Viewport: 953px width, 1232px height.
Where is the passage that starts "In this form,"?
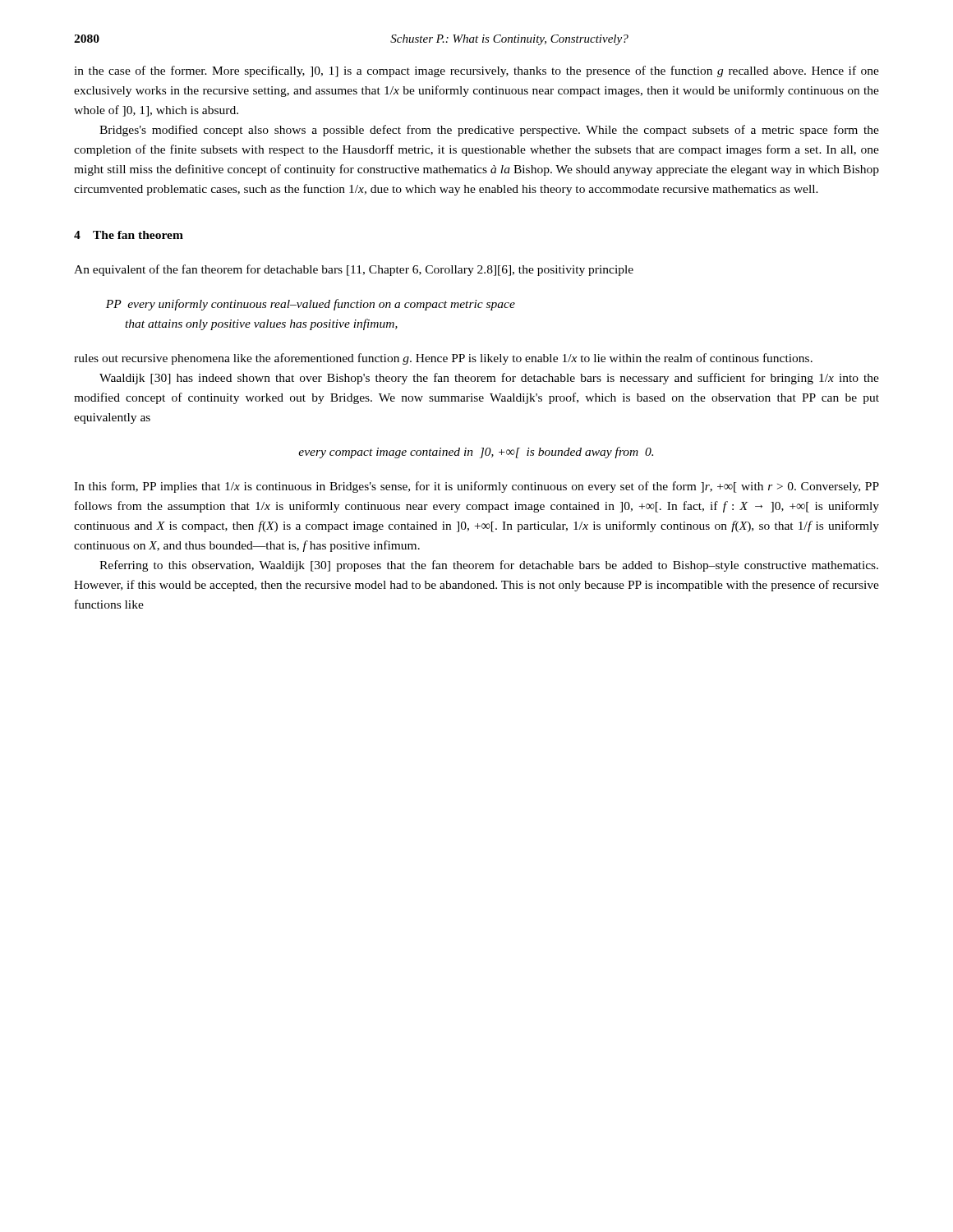[x=476, y=516]
